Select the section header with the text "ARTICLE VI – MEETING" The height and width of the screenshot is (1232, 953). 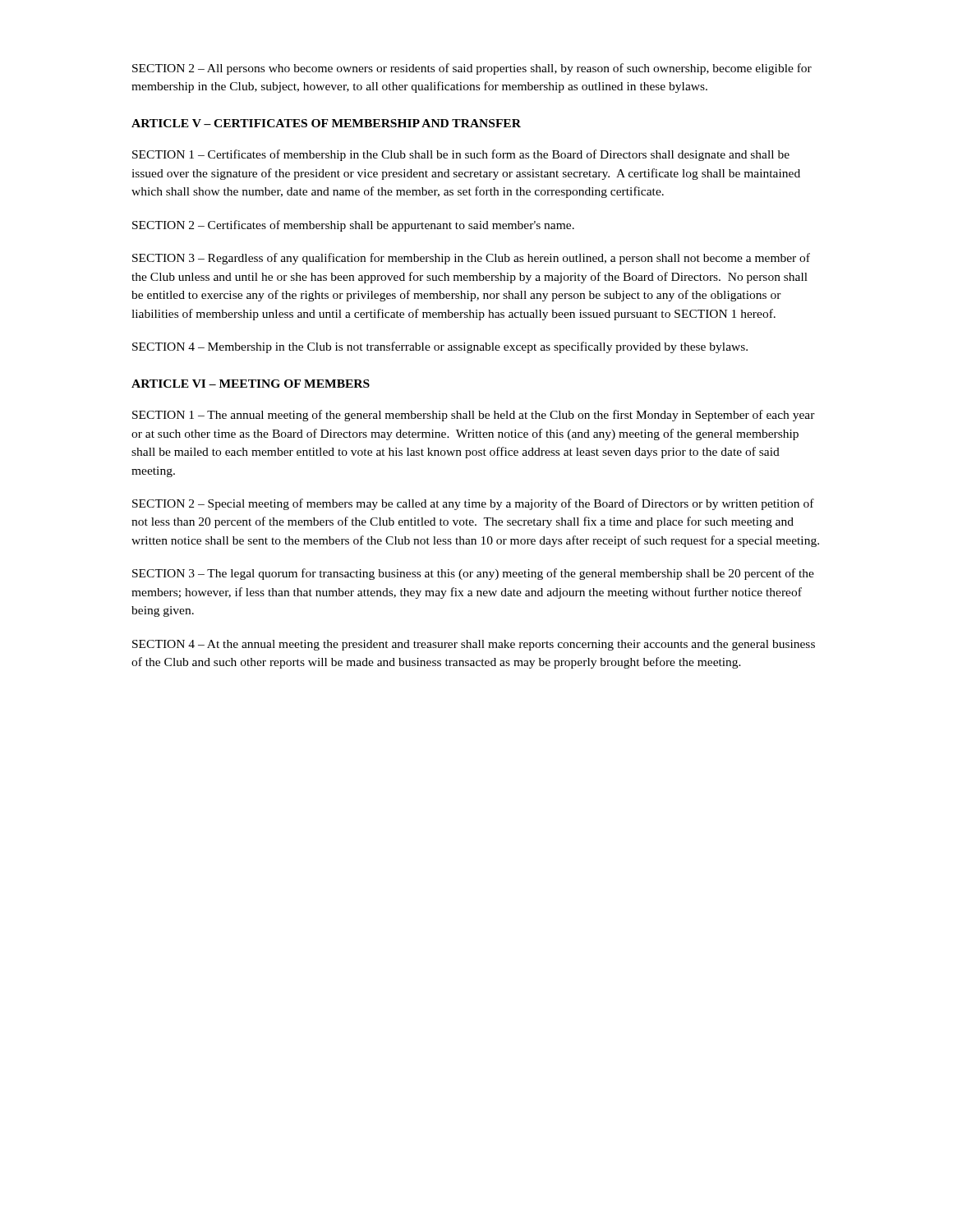pos(251,383)
